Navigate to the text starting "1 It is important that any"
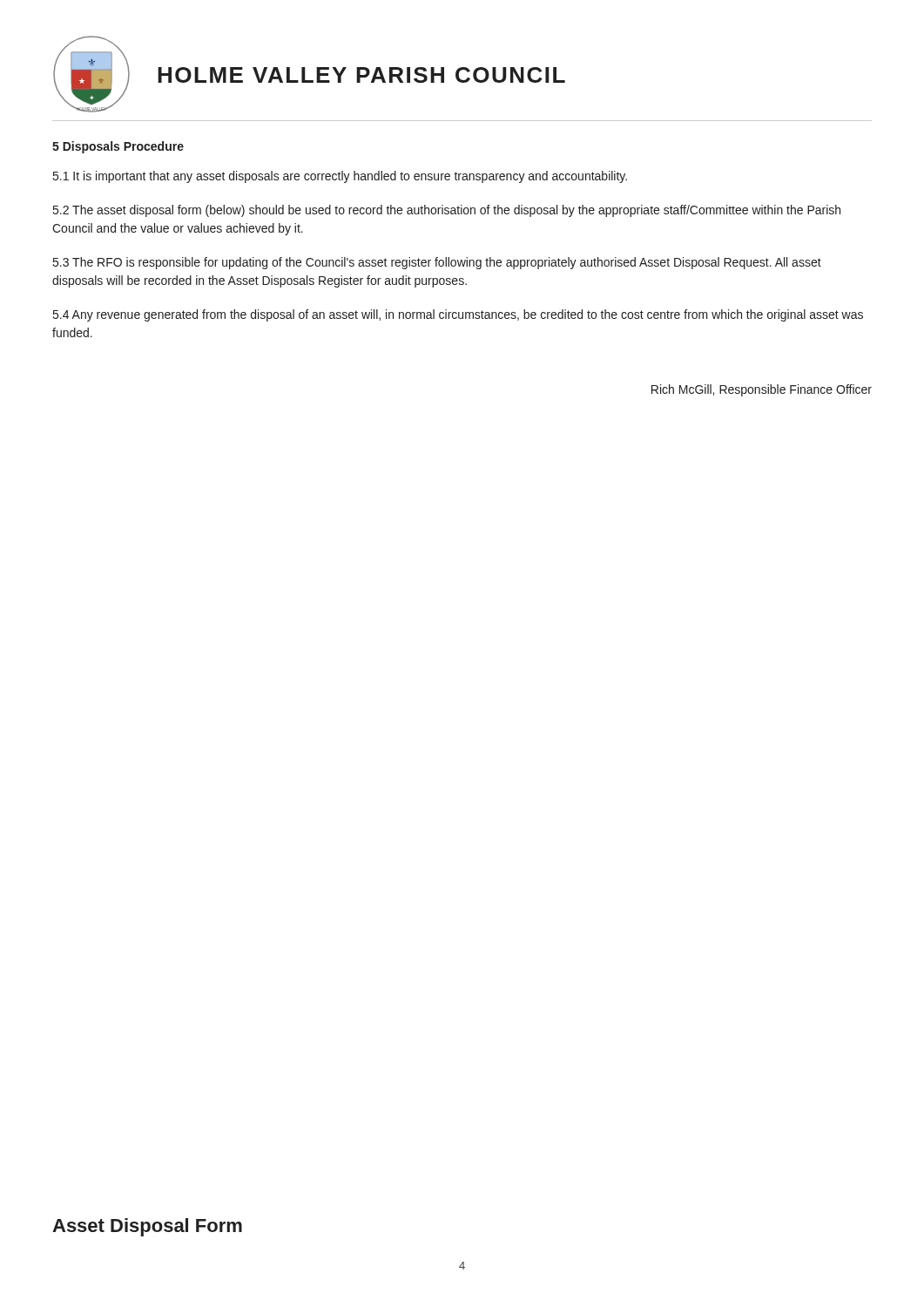Viewport: 924px width, 1307px height. point(340,176)
